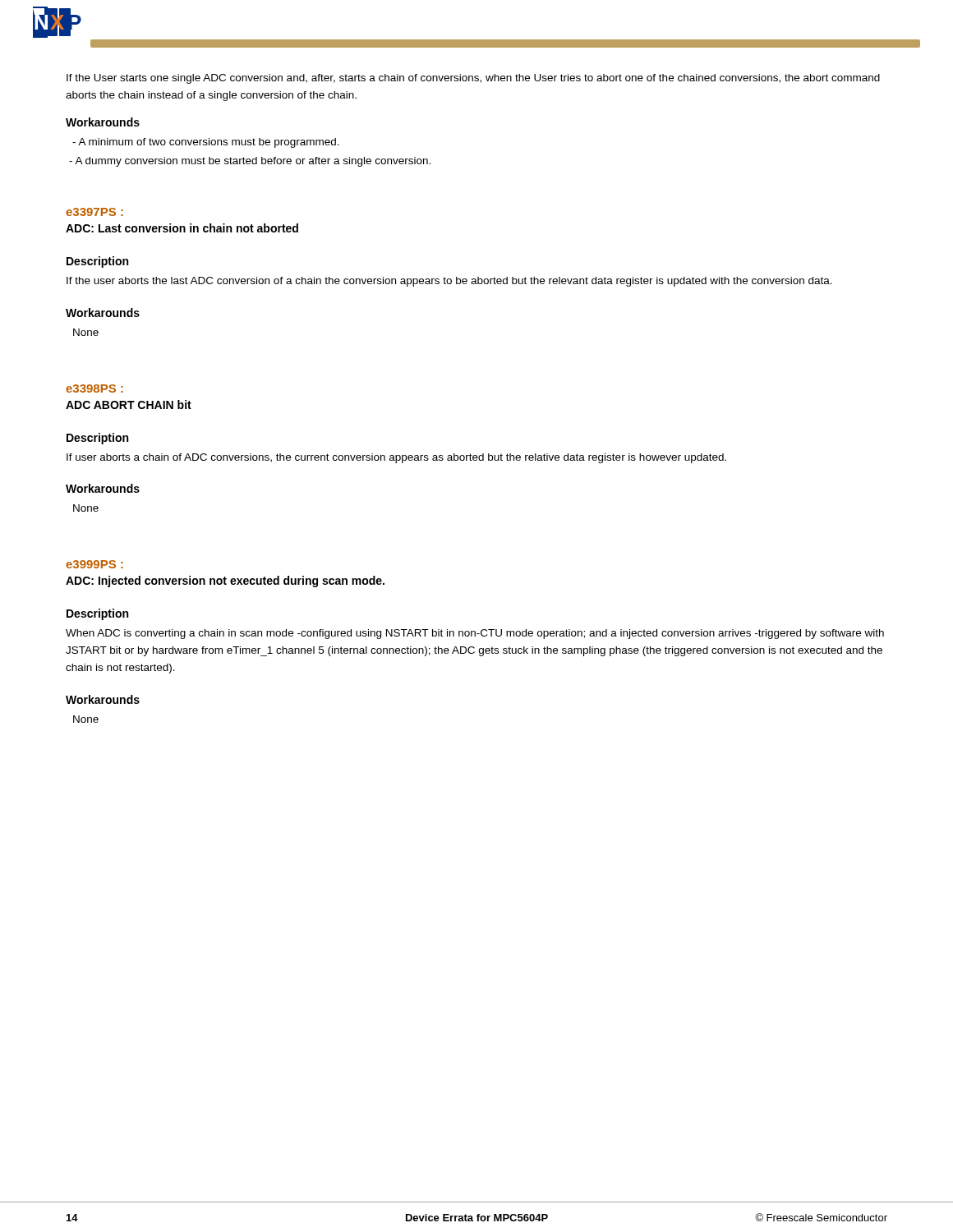Navigate to the text starting "ADC ABORT CHAIN"

tap(128, 405)
